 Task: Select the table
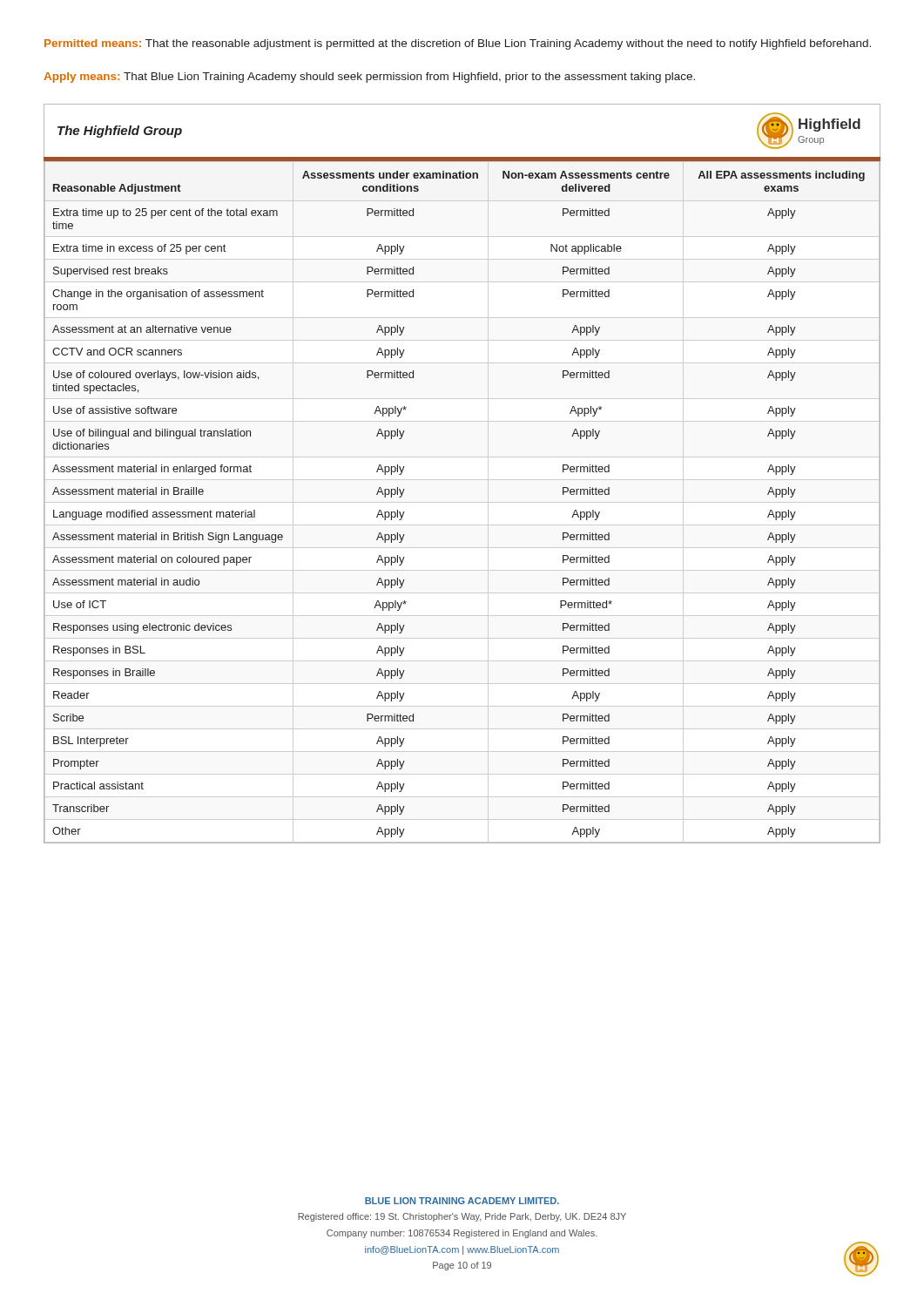point(462,502)
